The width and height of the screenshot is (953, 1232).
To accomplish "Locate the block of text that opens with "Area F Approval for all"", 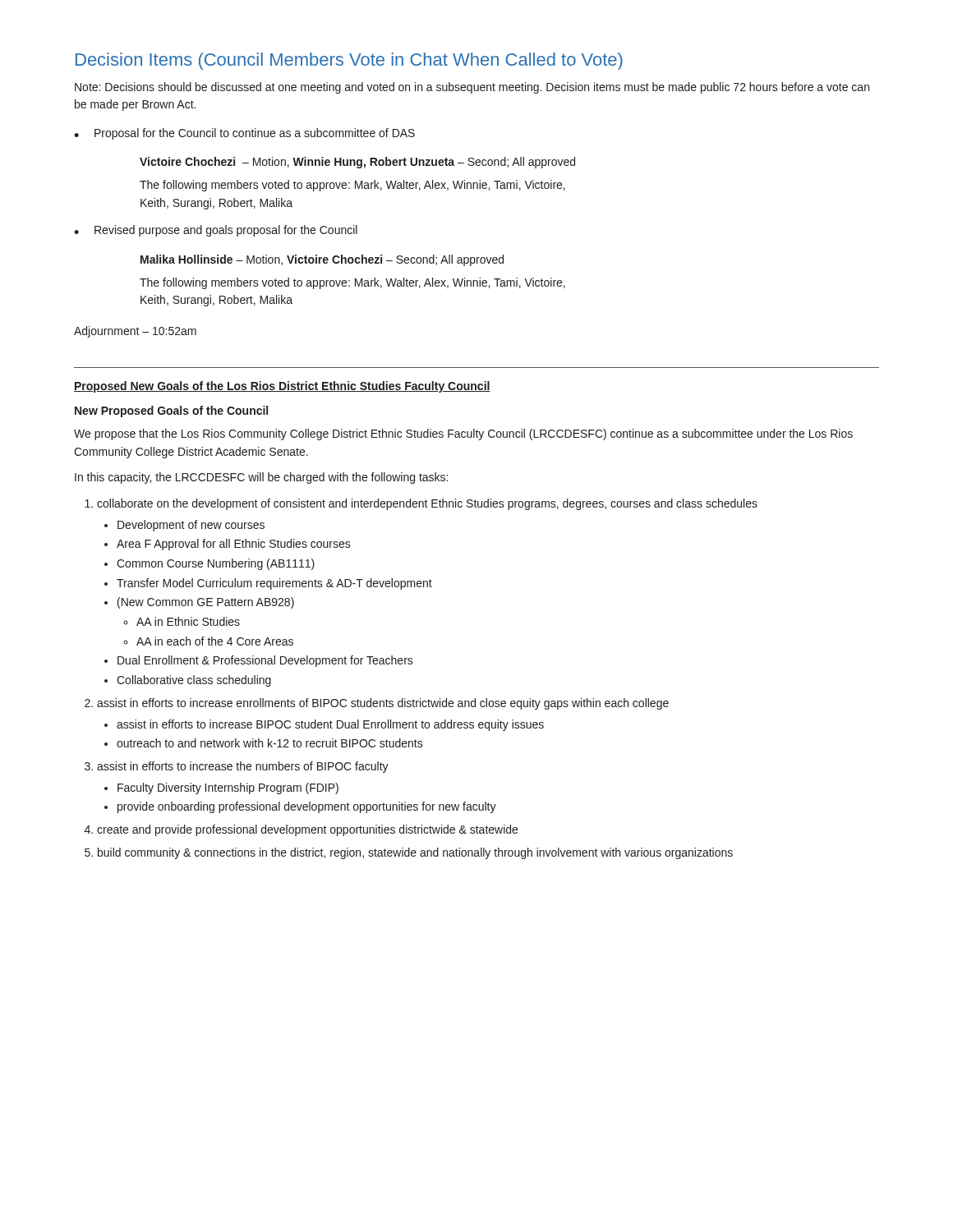I will pyautogui.click(x=234, y=544).
